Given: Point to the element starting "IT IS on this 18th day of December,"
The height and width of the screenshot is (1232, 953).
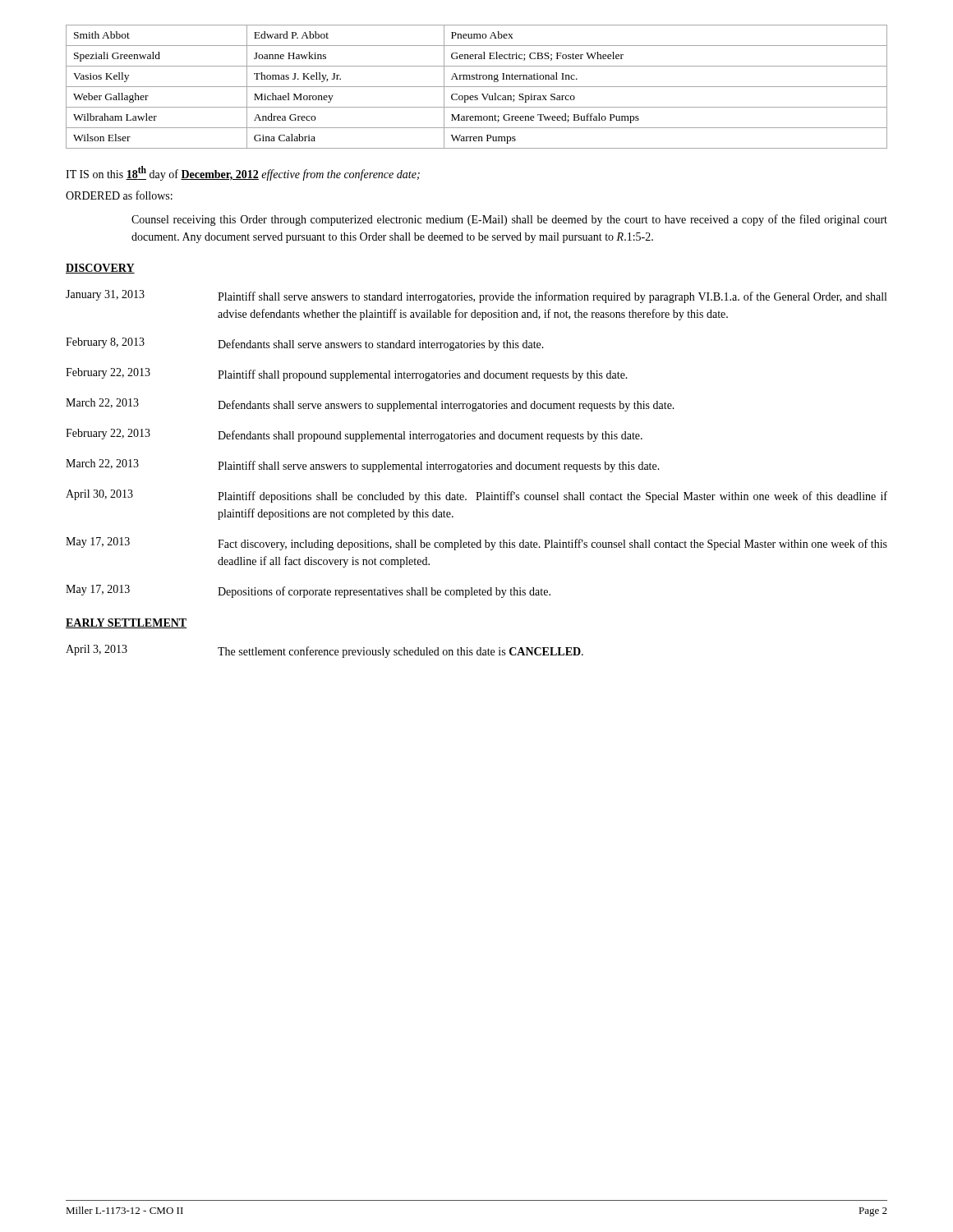Looking at the screenshot, I should pyautogui.click(x=243, y=173).
